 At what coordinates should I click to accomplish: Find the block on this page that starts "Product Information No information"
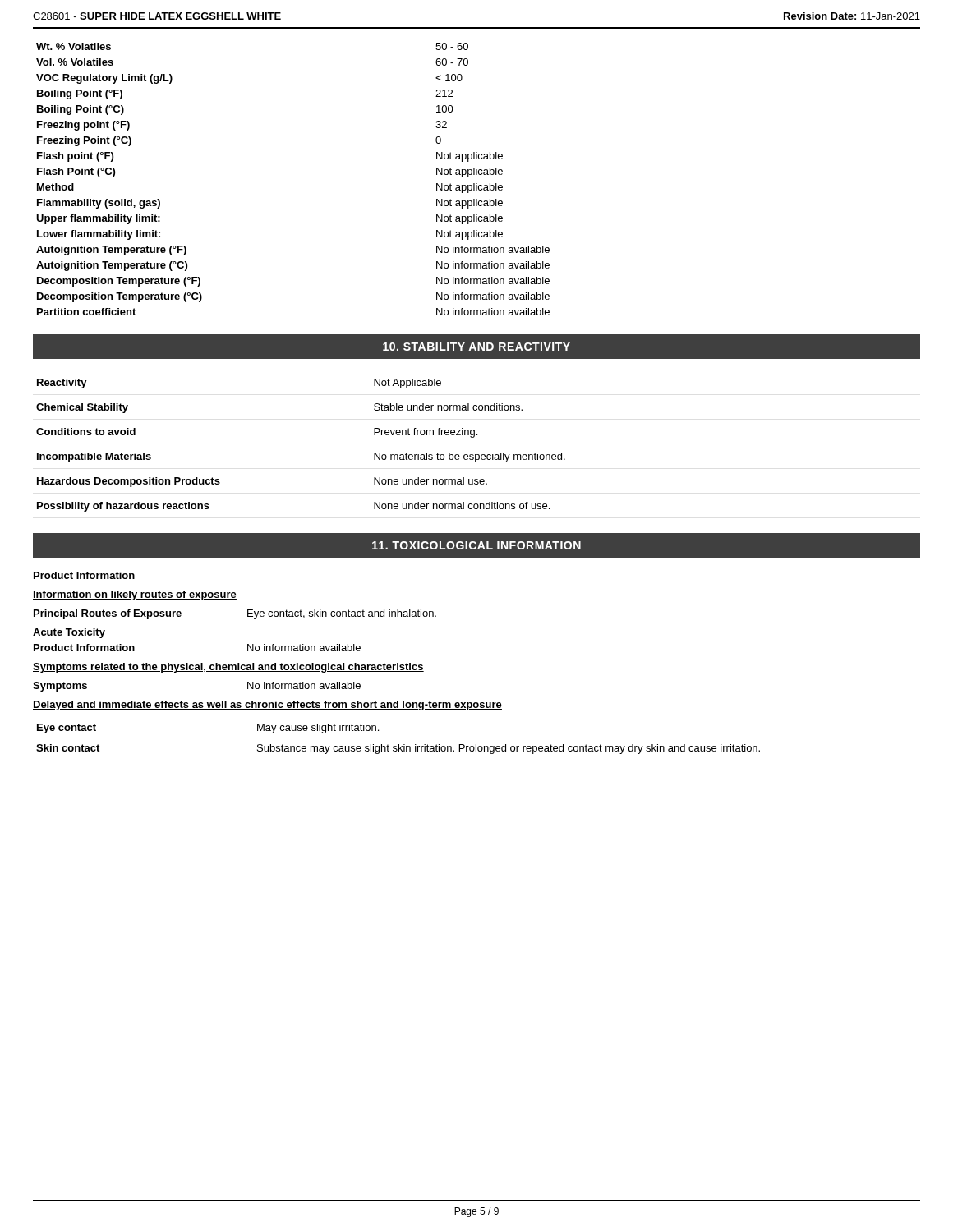(87, 648)
